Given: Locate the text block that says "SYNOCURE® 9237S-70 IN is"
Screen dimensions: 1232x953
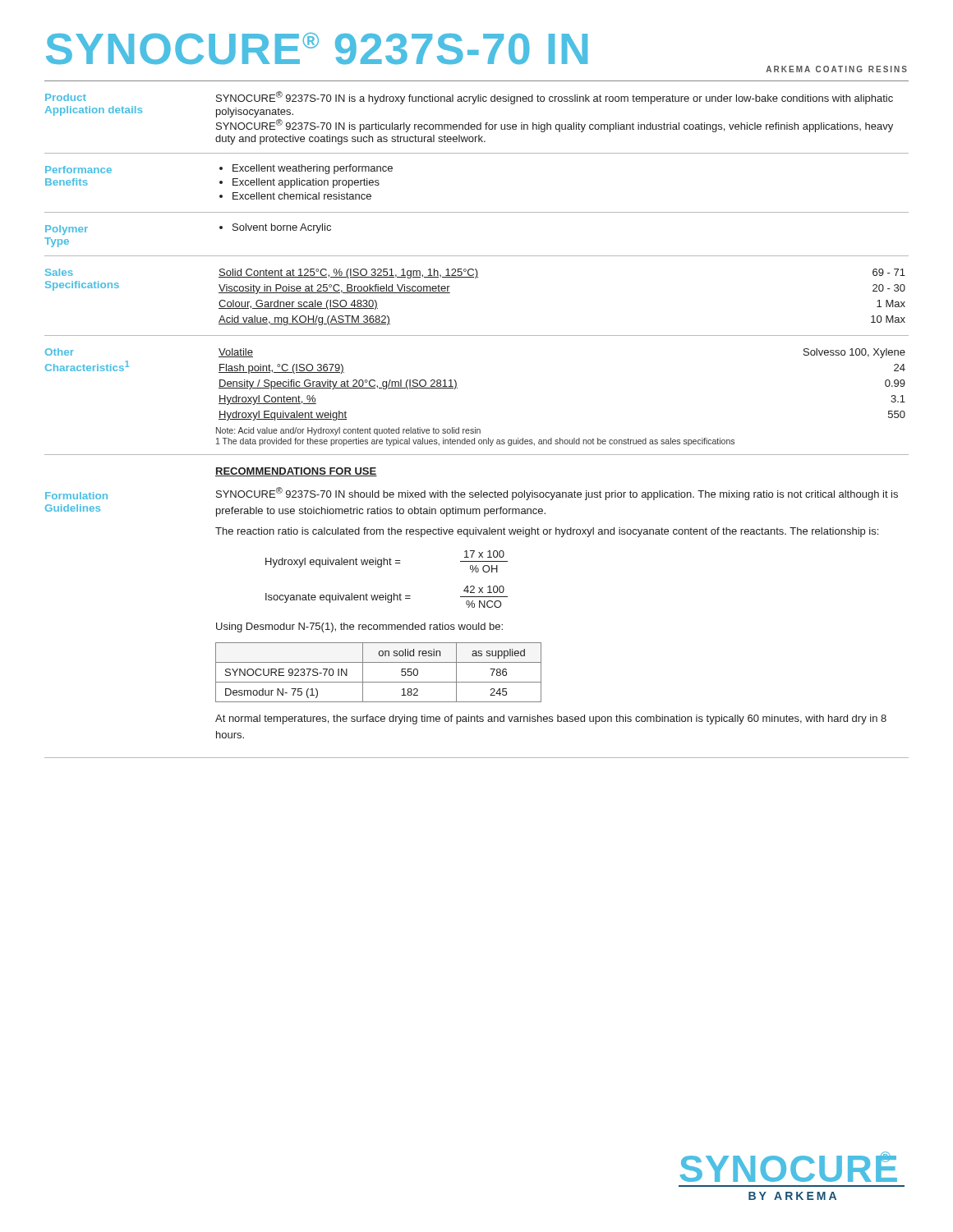Looking at the screenshot, I should pos(554,117).
